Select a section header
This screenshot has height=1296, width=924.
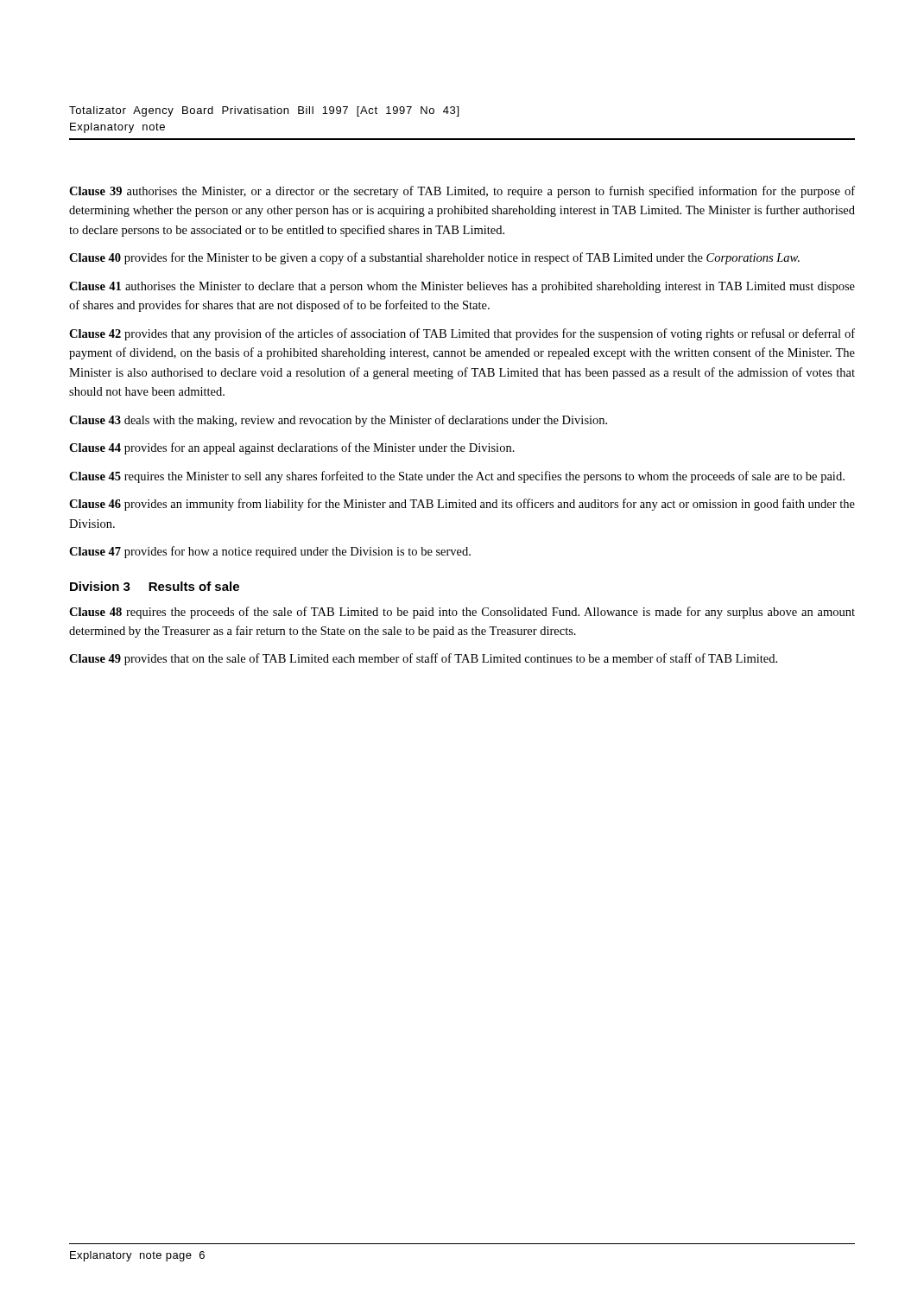click(154, 586)
